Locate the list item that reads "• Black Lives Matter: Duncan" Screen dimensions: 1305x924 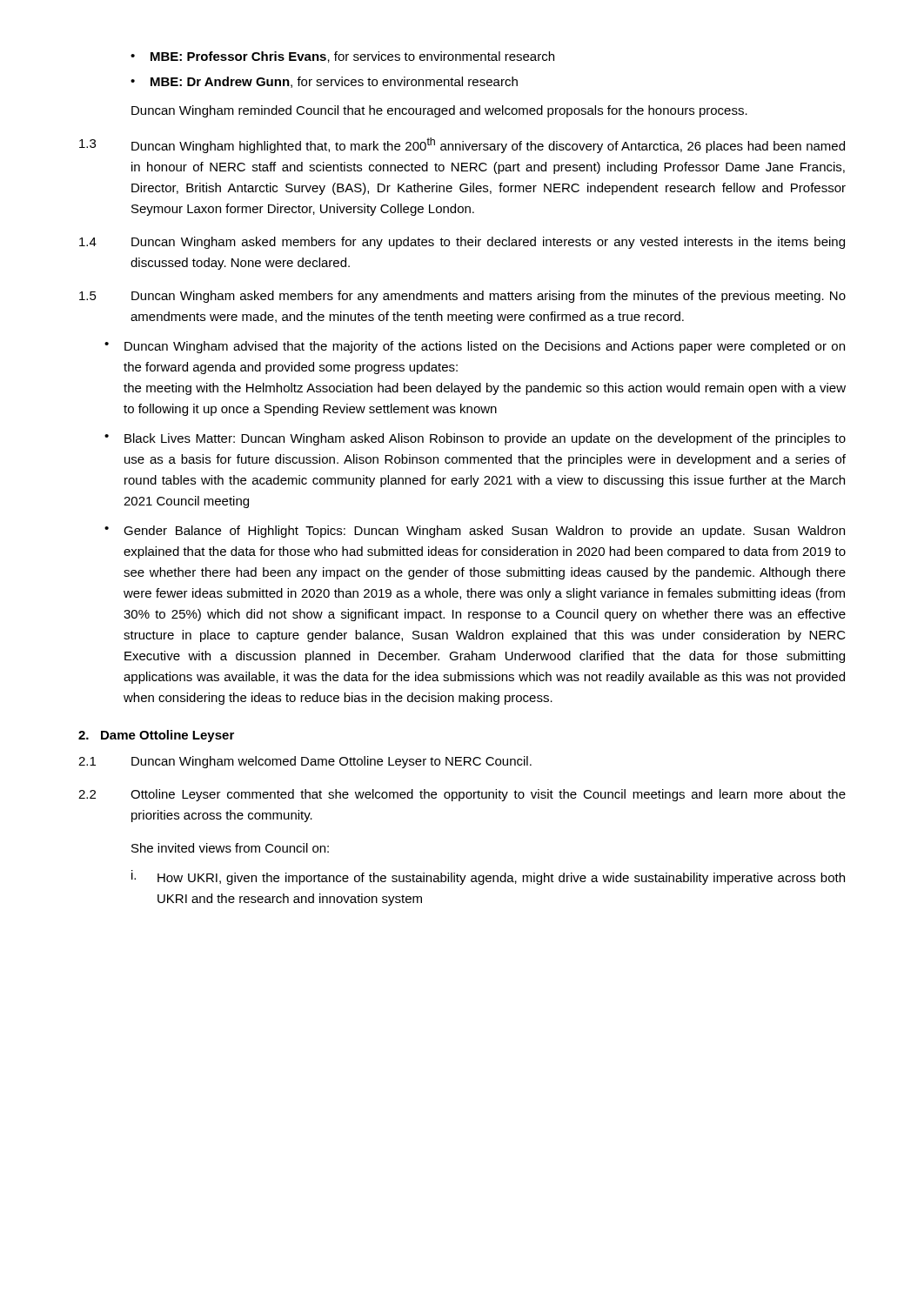(x=475, y=470)
